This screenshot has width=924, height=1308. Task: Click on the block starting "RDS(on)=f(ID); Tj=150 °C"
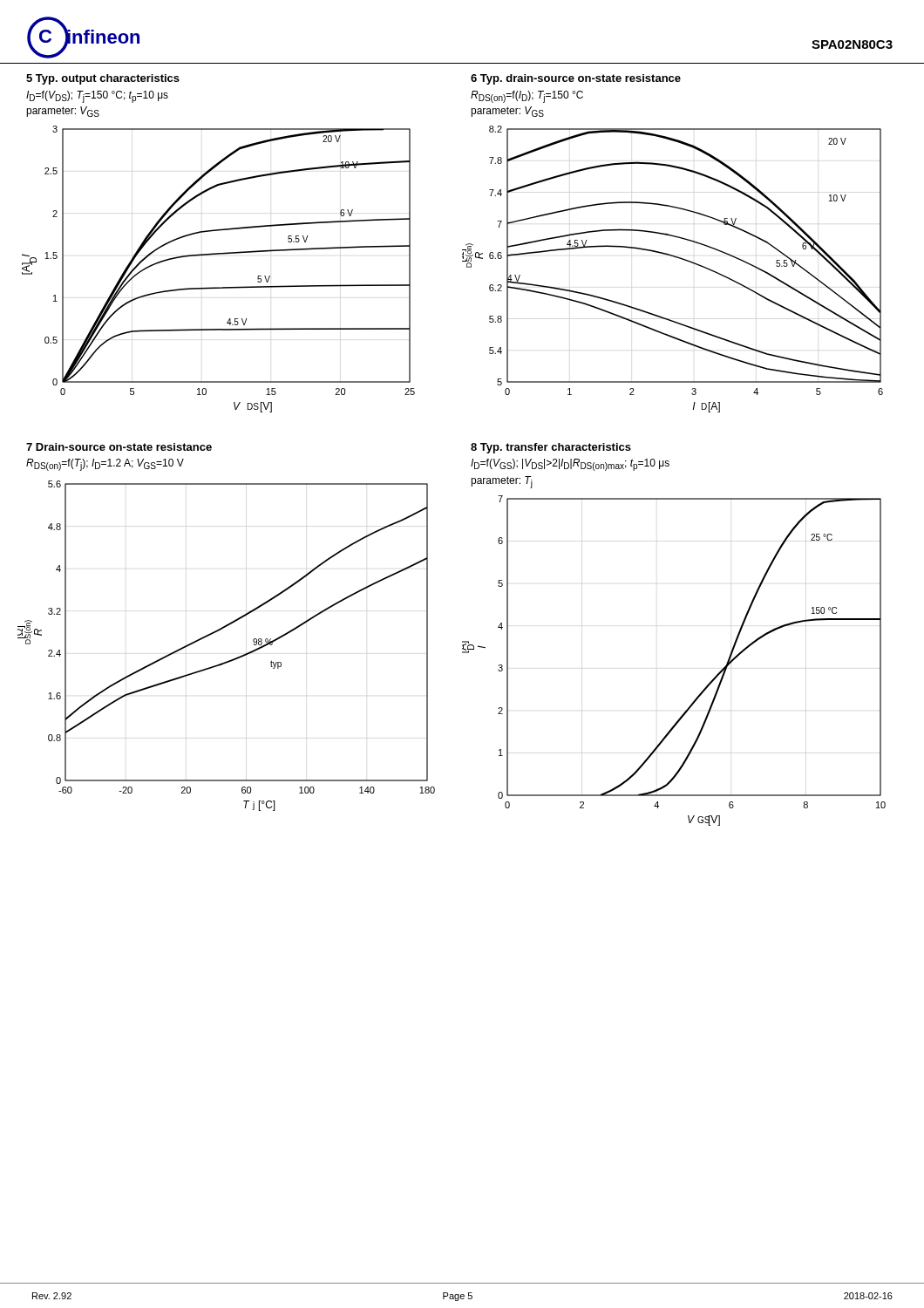coord(527,96)
